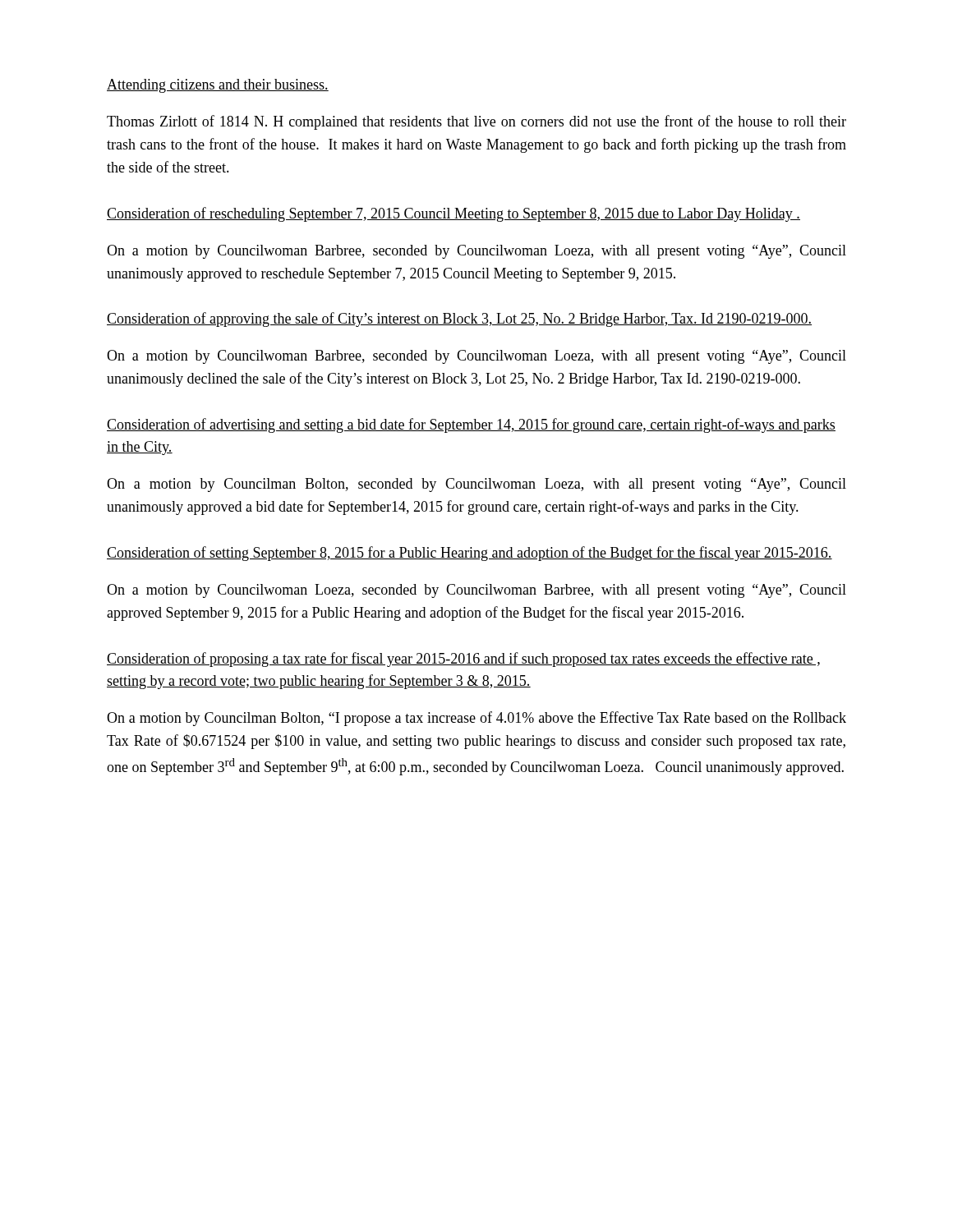Viewport: 953px width, 1232px height.
Task: Find the element starting "Consideration of advertising"
Action: pyautogui.click(x=471, y=436)
